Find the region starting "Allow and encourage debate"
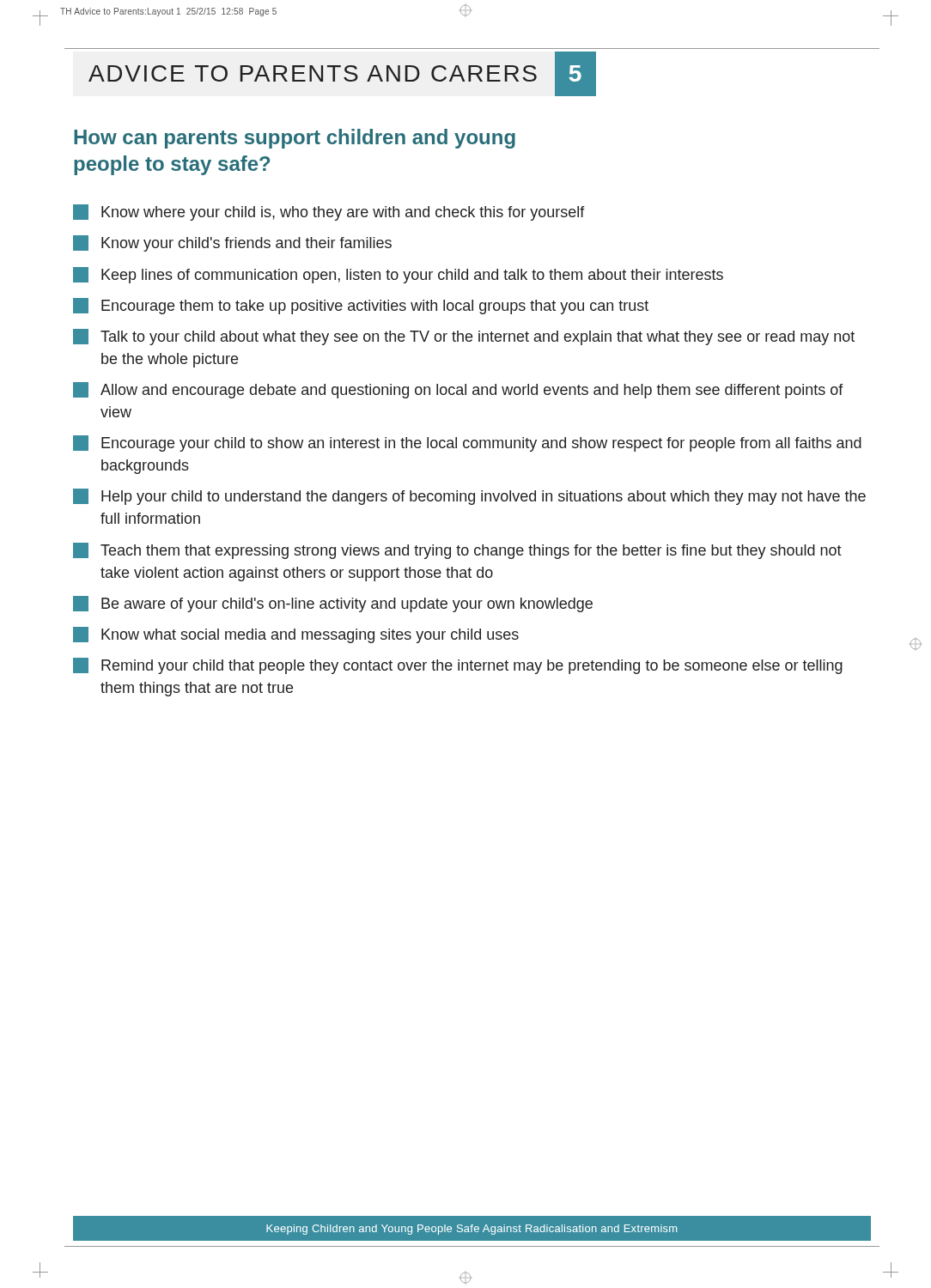This screenshot has width=931, height=1288. tap(472, 401)
